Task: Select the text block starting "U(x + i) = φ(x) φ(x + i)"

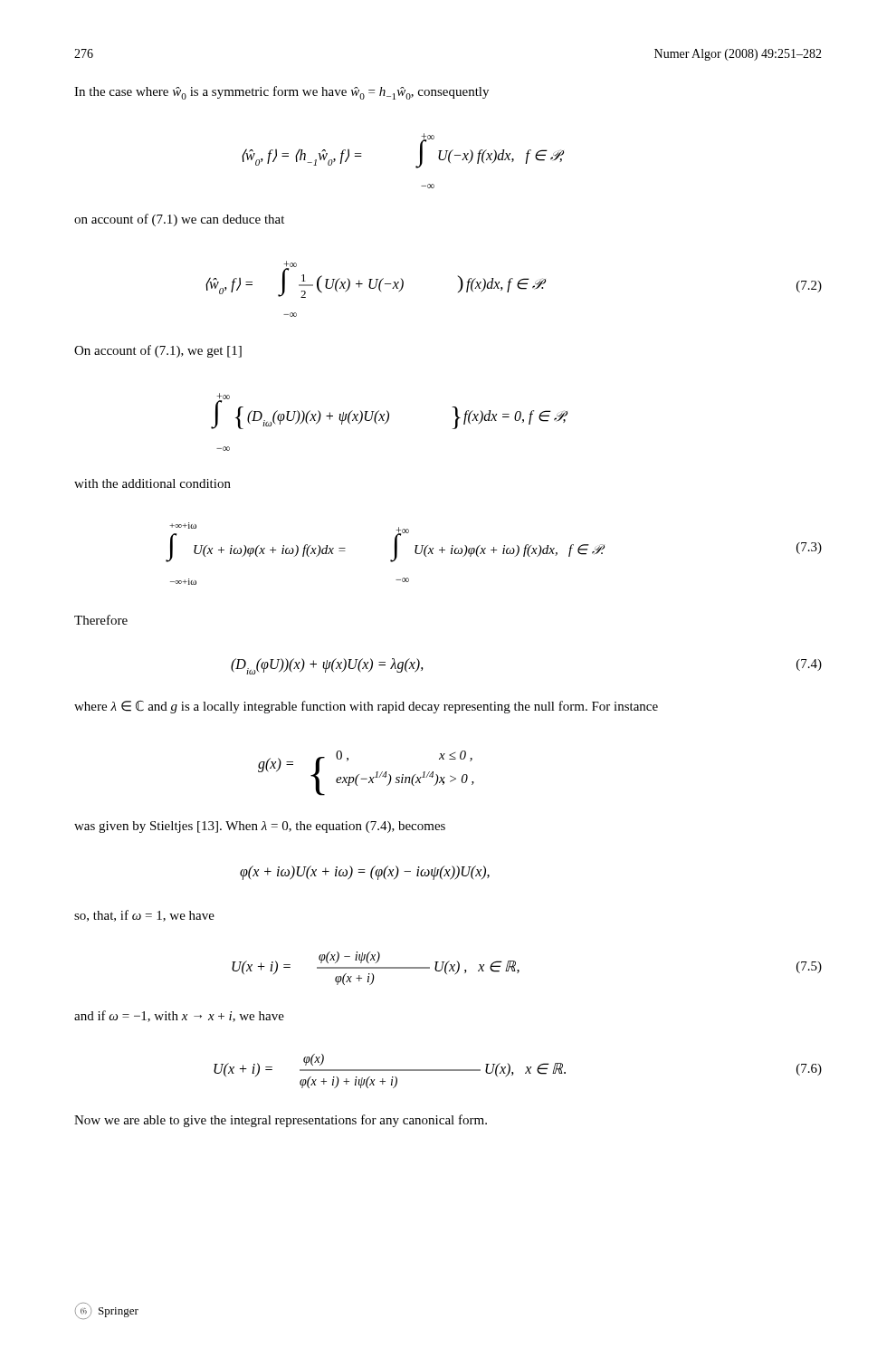Action: click(448, 1069)
